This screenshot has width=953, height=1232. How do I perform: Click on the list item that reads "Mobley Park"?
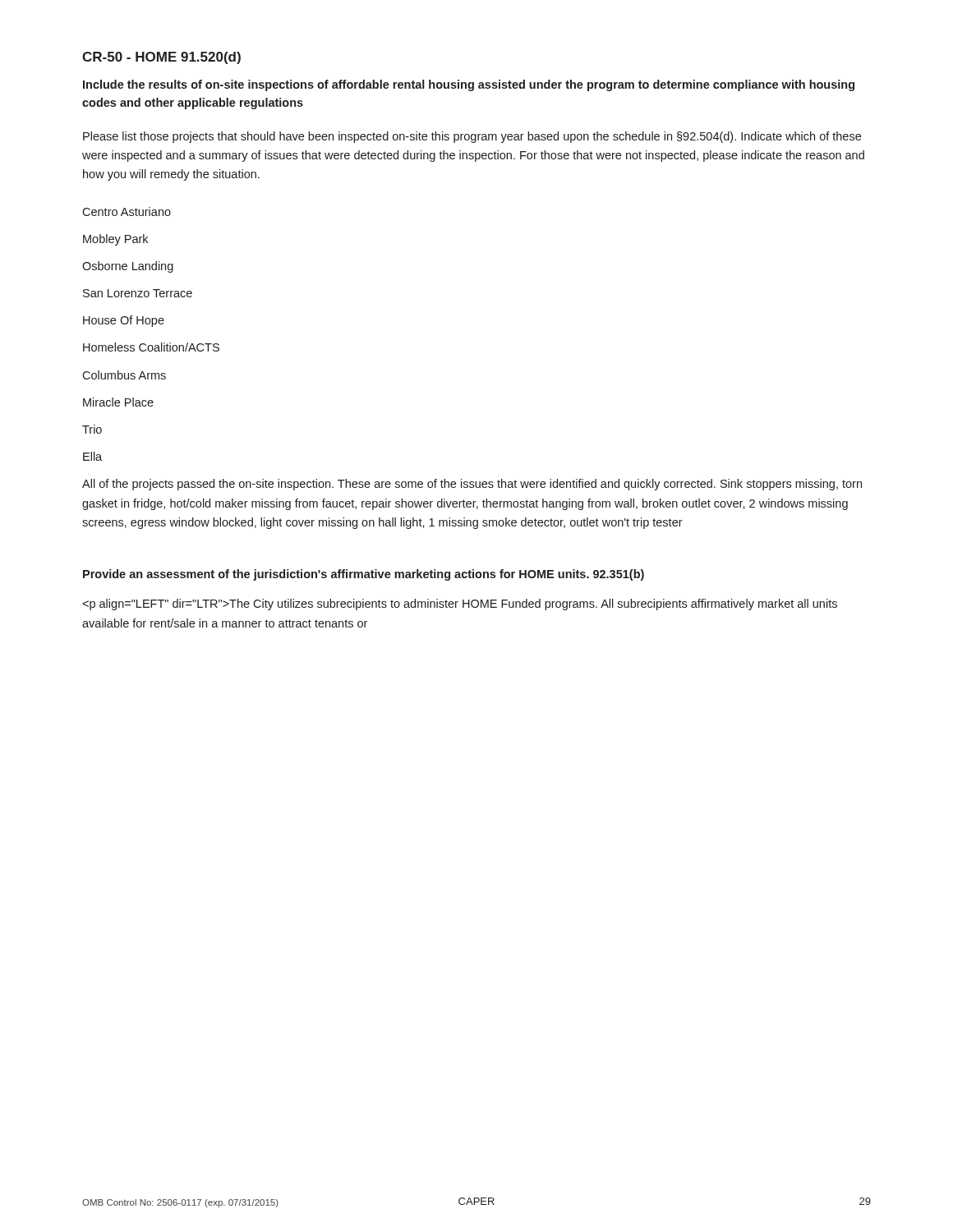tap(115, 239)
